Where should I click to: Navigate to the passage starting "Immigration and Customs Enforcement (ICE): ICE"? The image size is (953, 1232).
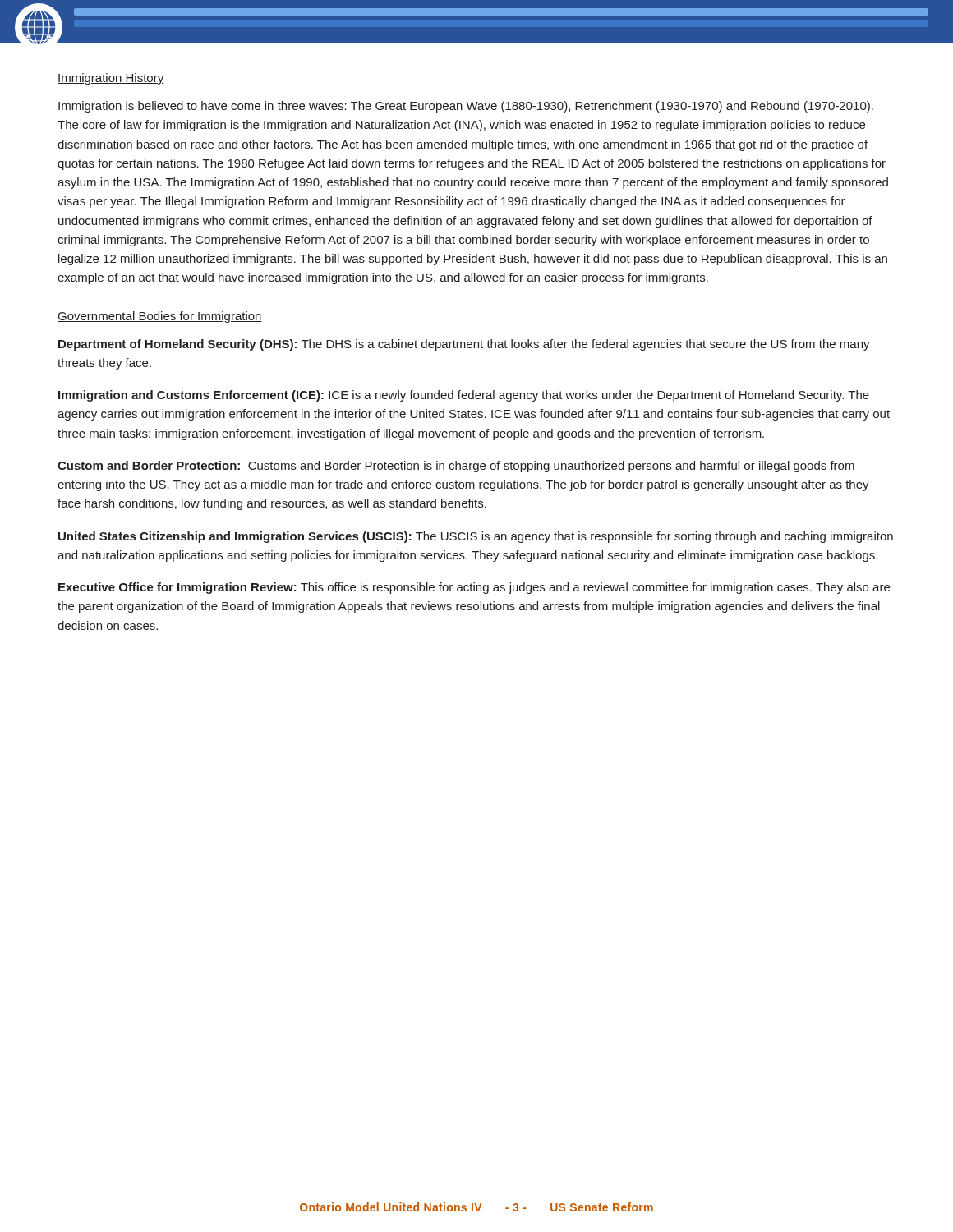(474, 414)
